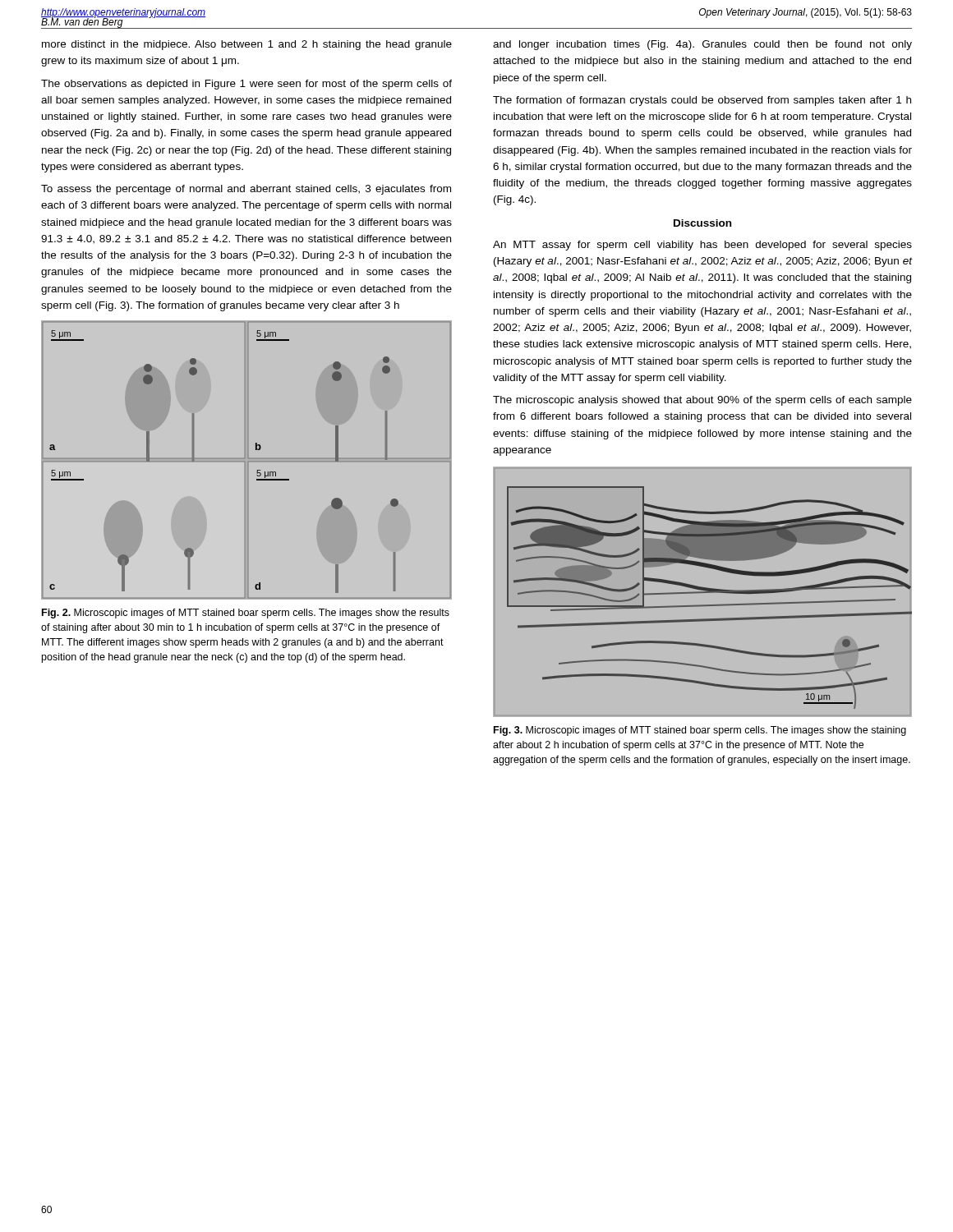The image size is (953, 1232).
Task: Find the text starting "and longer incubation times (Fig."
Action: [x=702, y=122]
